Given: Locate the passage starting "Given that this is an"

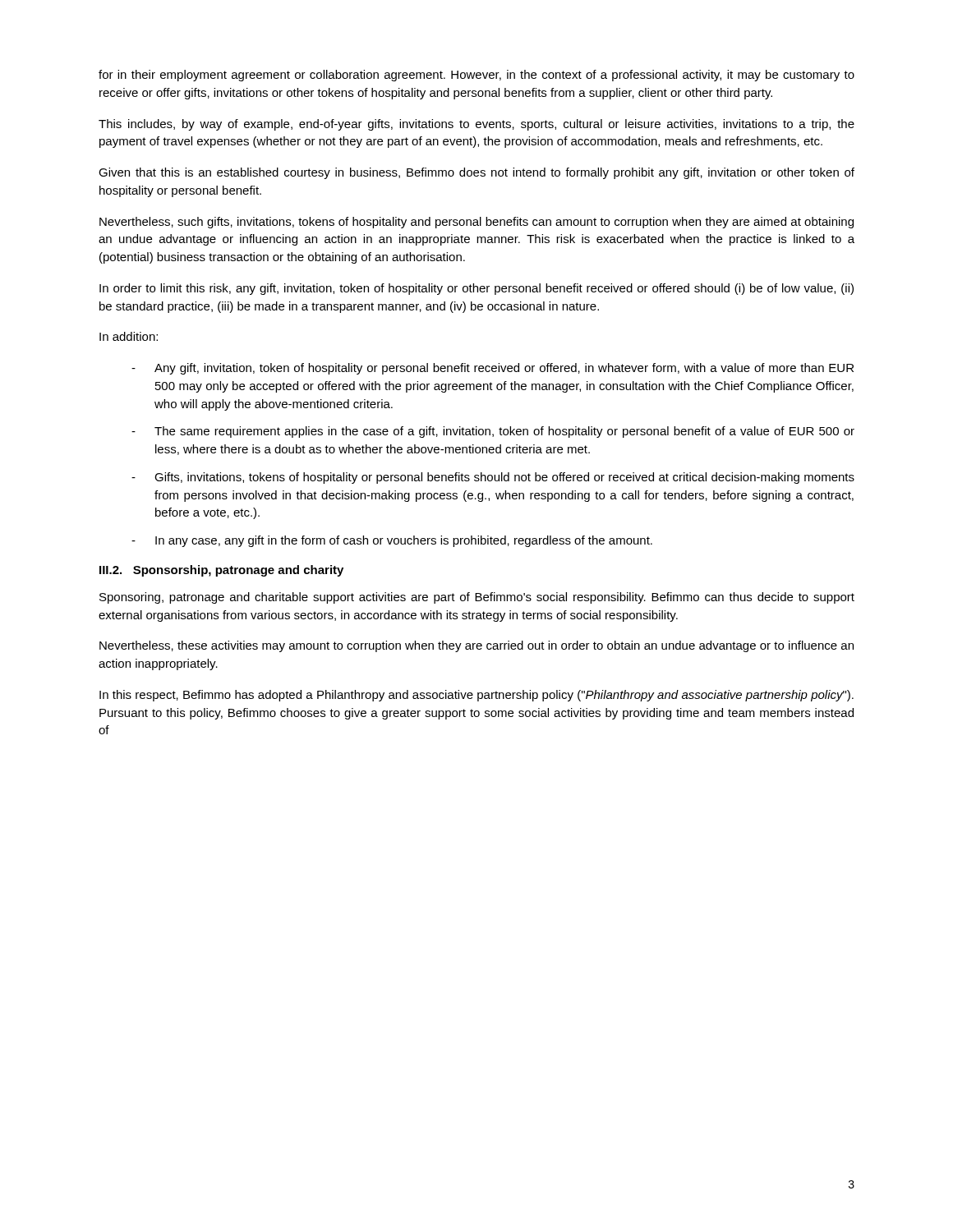Looking at the screenshot, I should [476, 181].
